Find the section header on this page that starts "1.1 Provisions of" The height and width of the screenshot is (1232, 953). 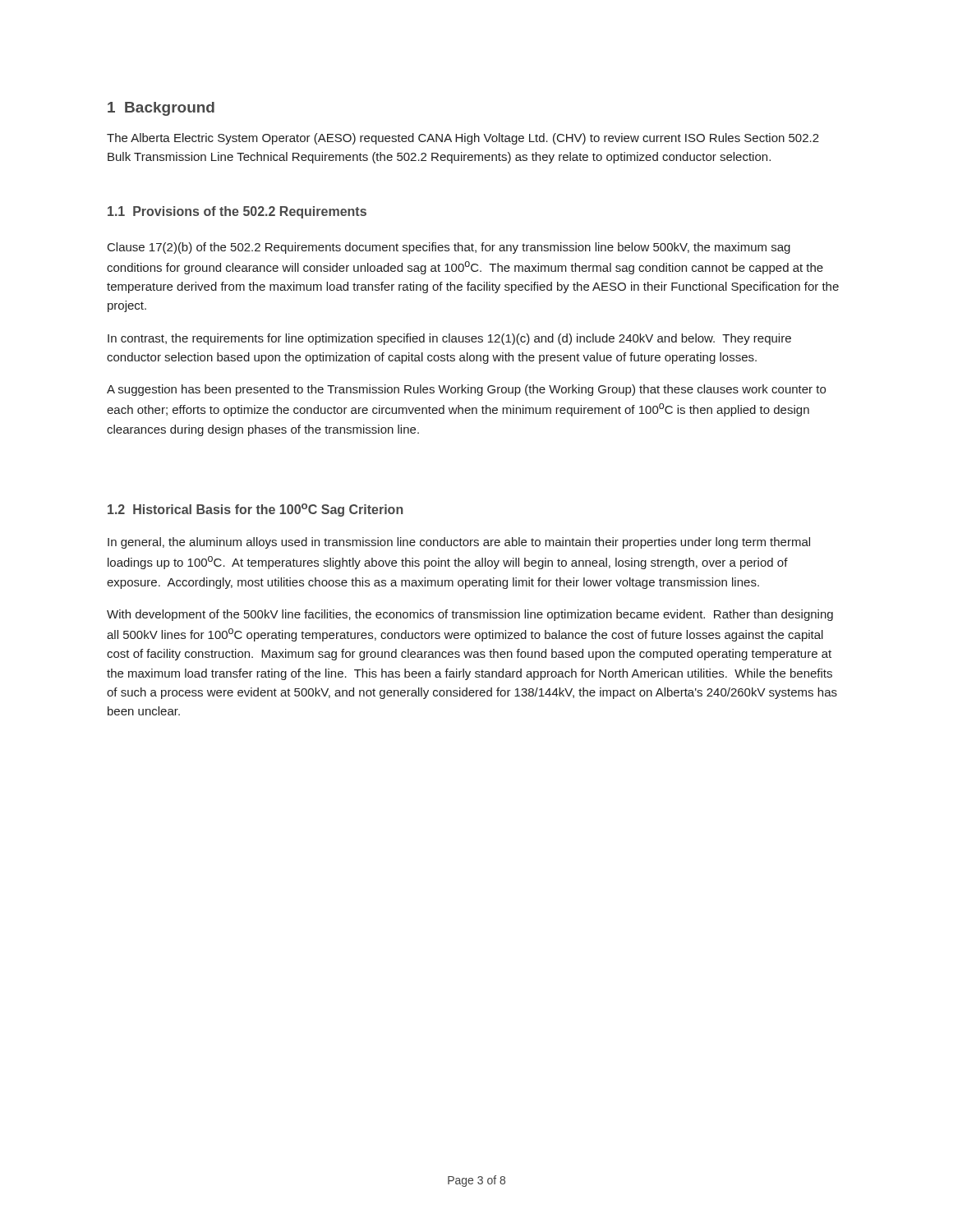[237, 212]
